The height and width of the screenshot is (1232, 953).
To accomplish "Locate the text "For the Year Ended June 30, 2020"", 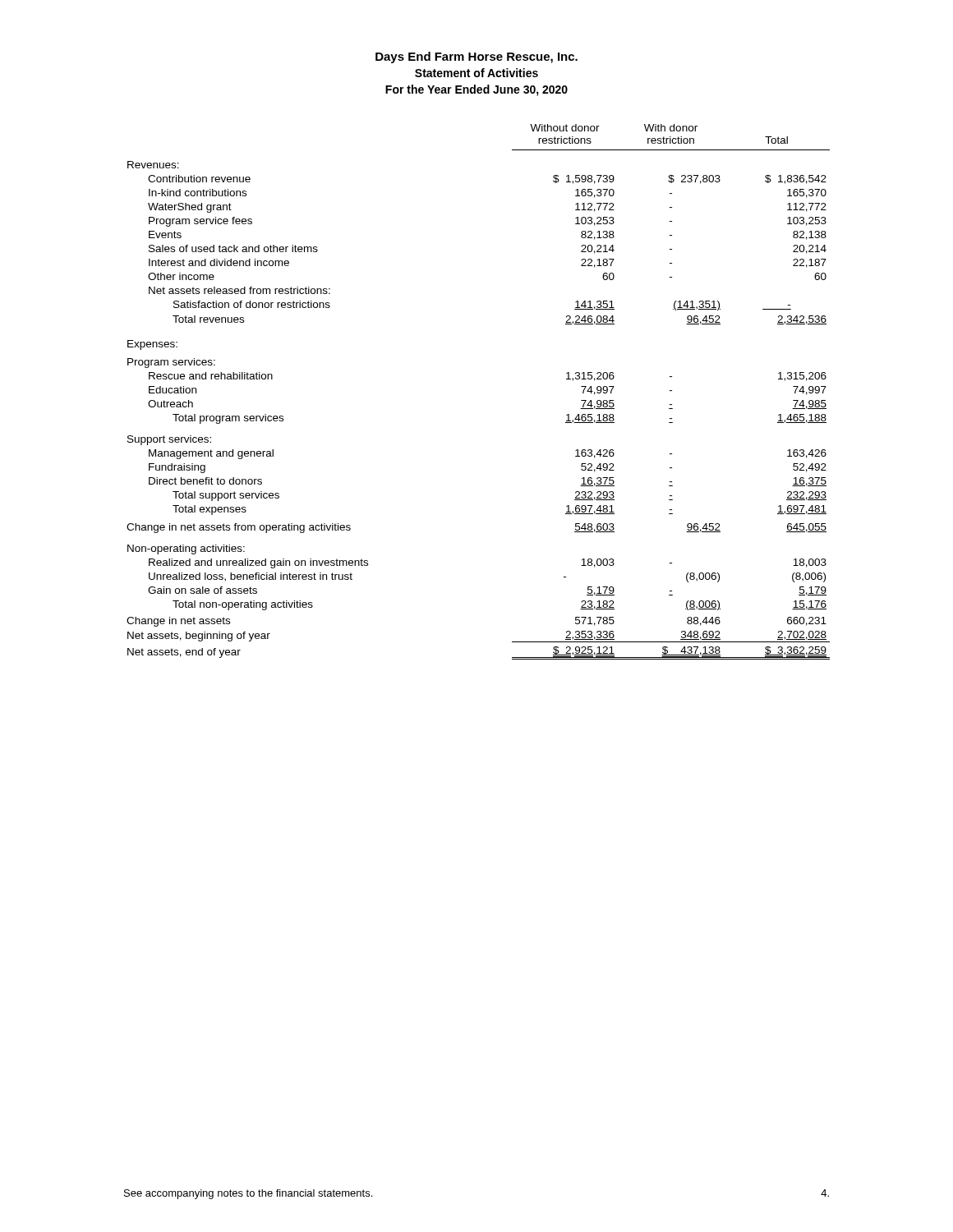I will tap(476, 90).
